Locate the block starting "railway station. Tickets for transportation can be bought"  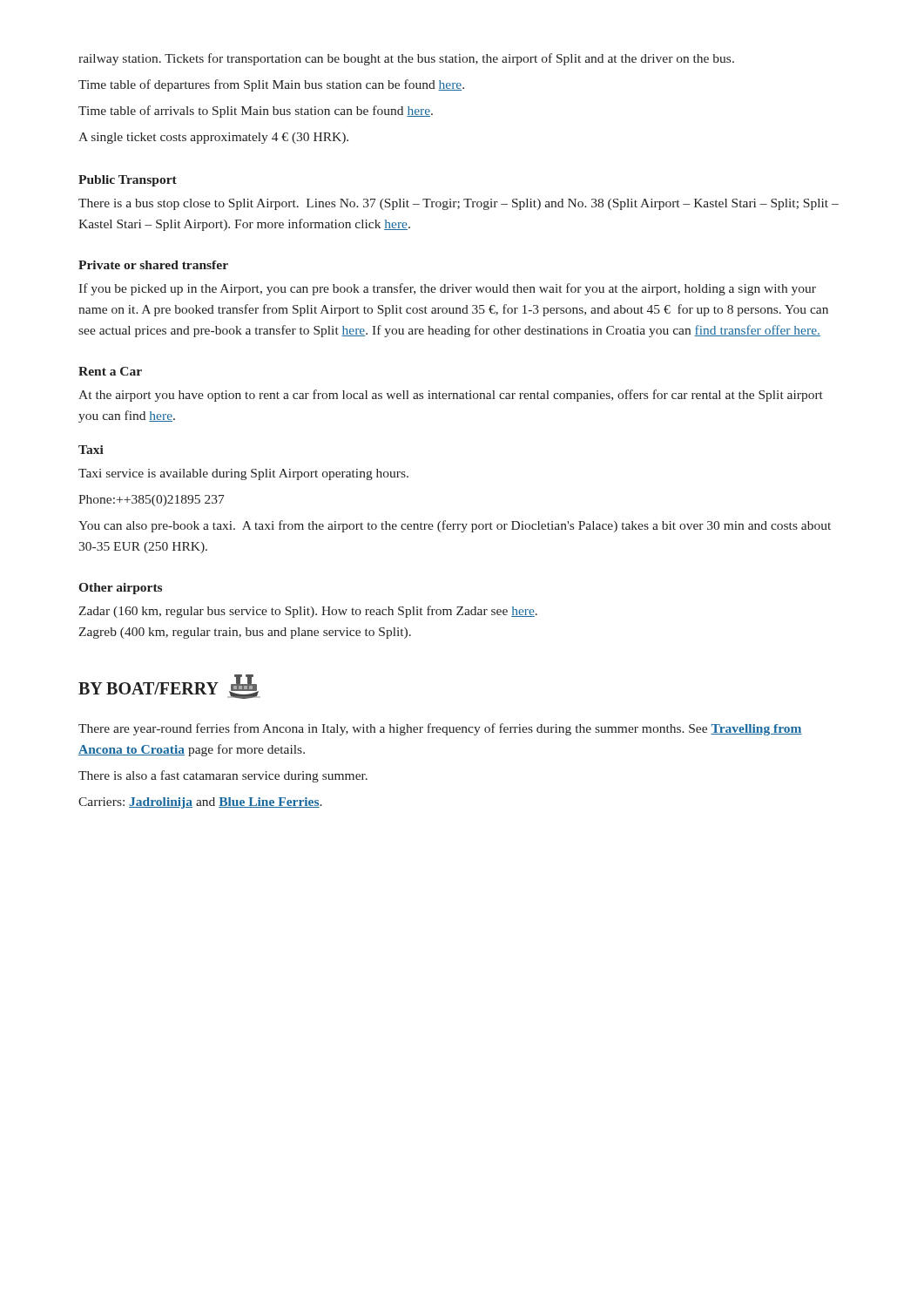click(x=462, y=58)
